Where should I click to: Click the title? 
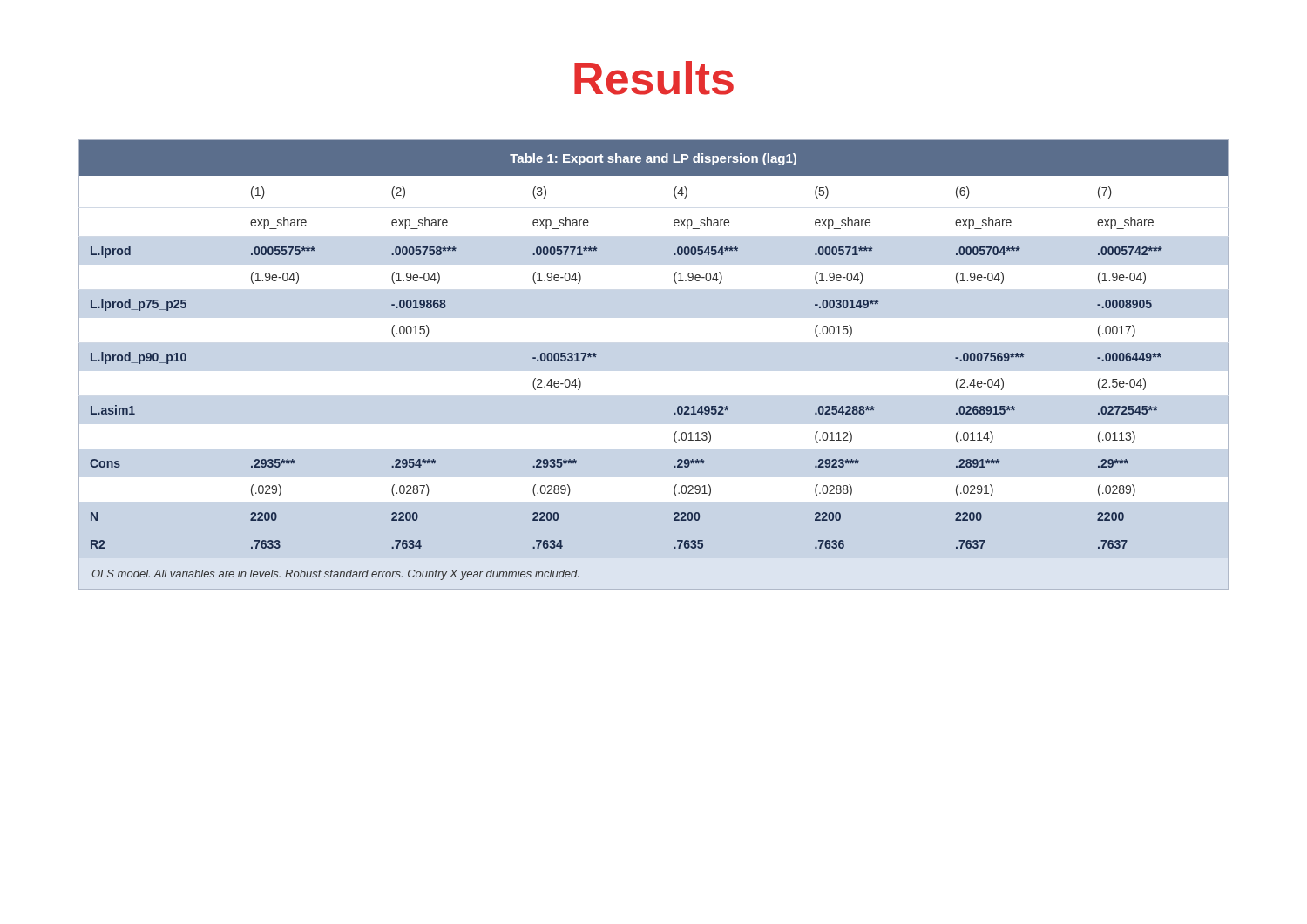654,78
